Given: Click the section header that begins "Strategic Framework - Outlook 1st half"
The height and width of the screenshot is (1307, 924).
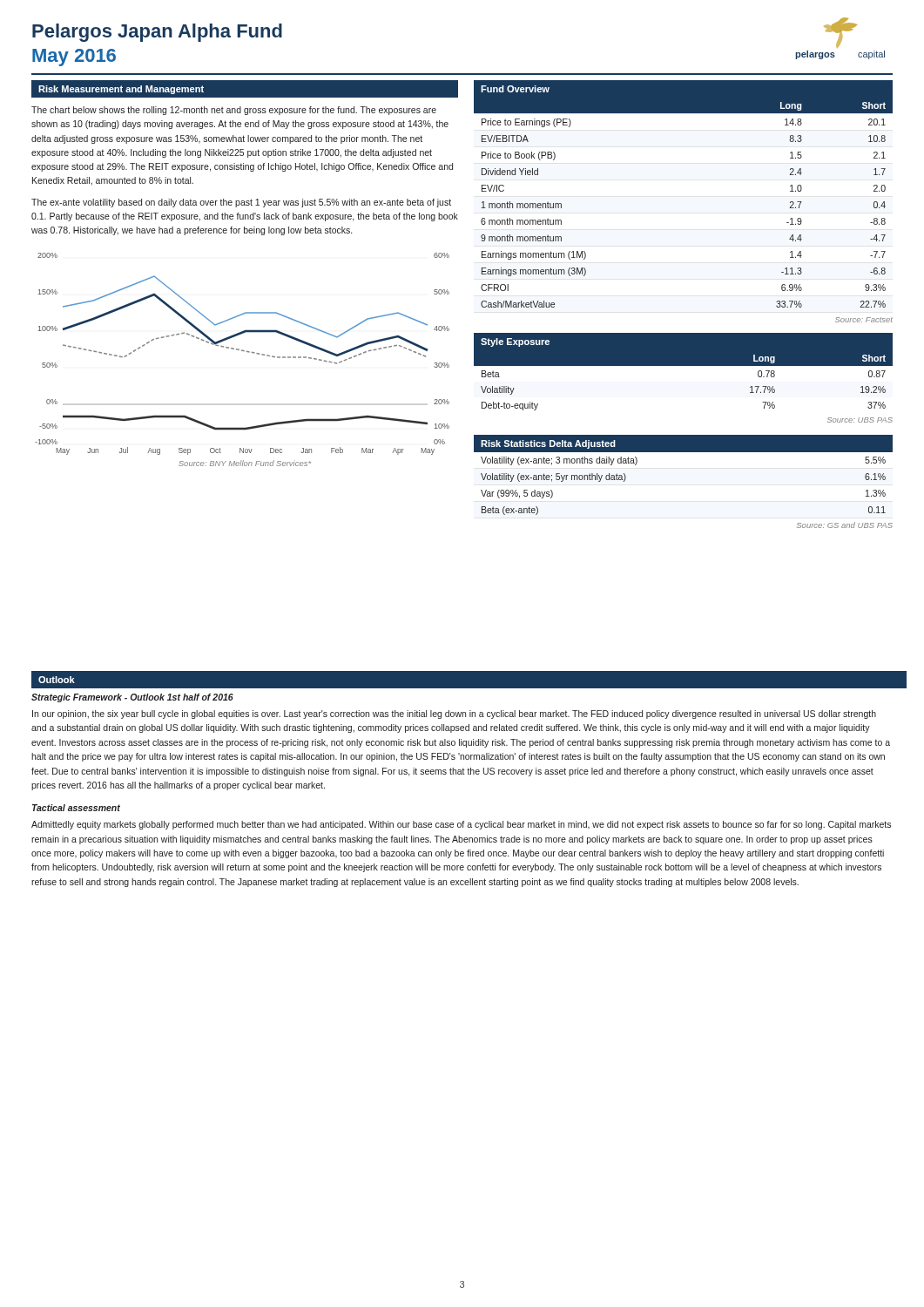Looking at the screenshot, I should click(x=132, y=697).
